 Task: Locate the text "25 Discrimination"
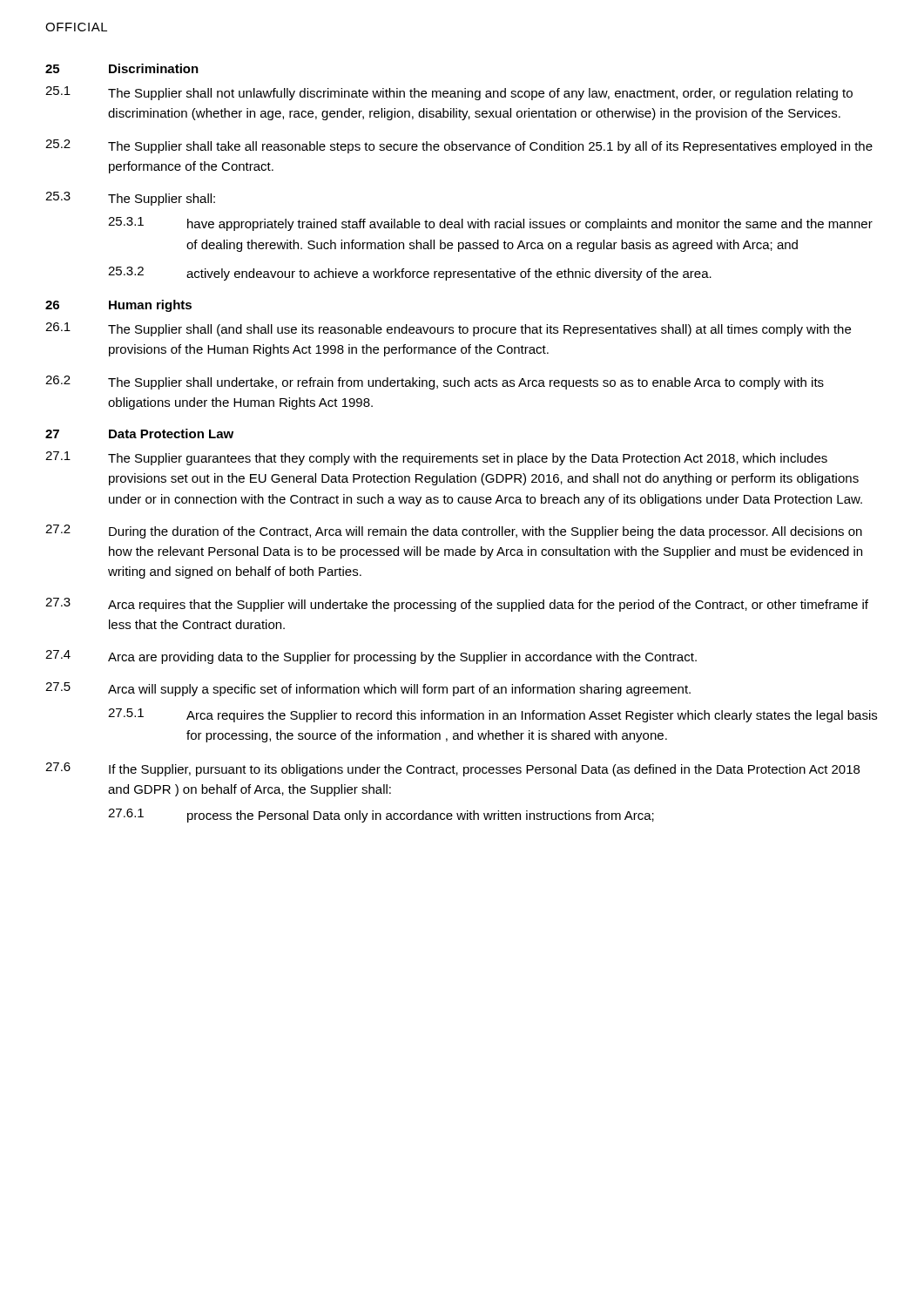122,68
